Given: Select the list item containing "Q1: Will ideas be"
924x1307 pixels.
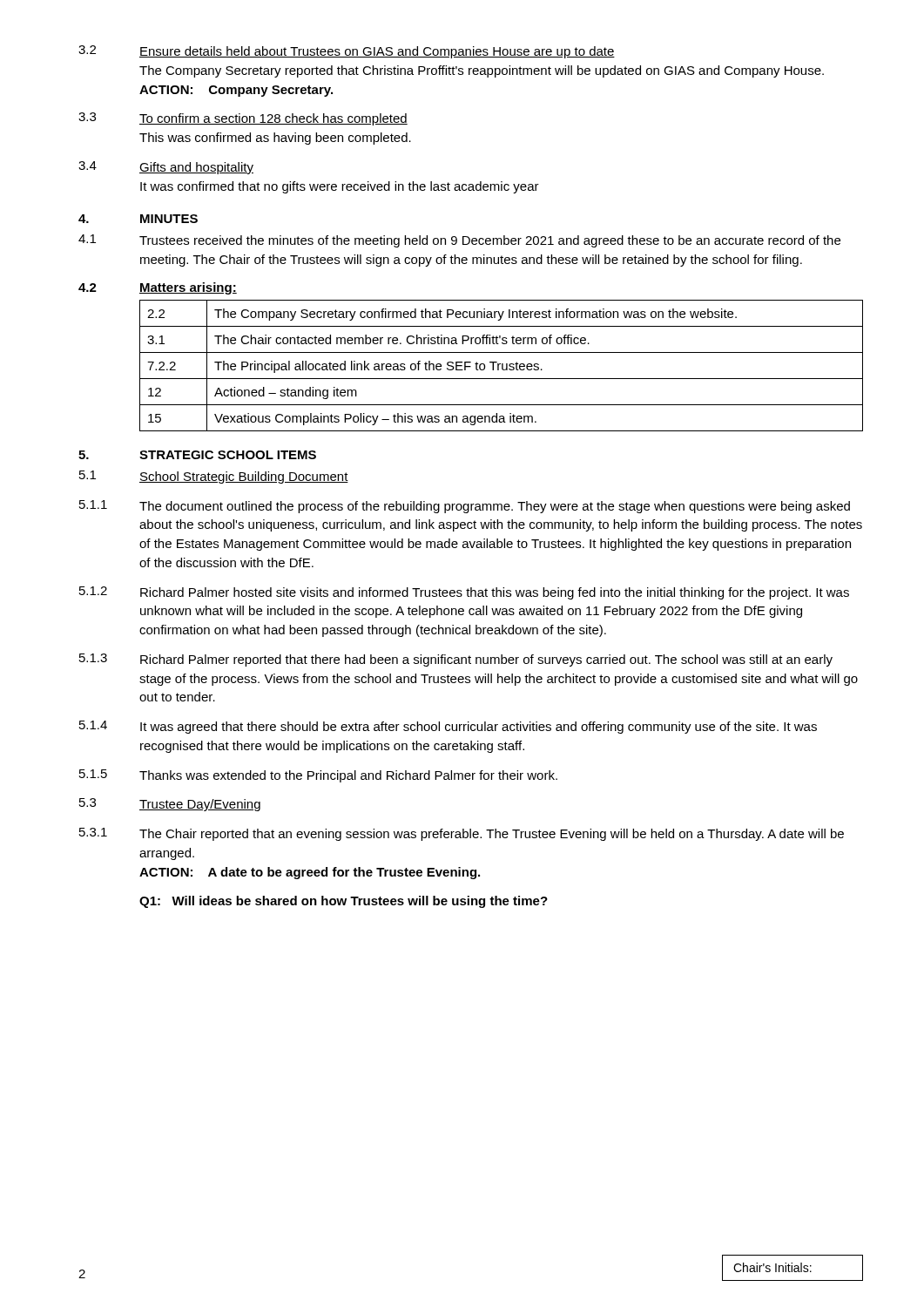Looking at the screenshot, I should click(471, 901).
